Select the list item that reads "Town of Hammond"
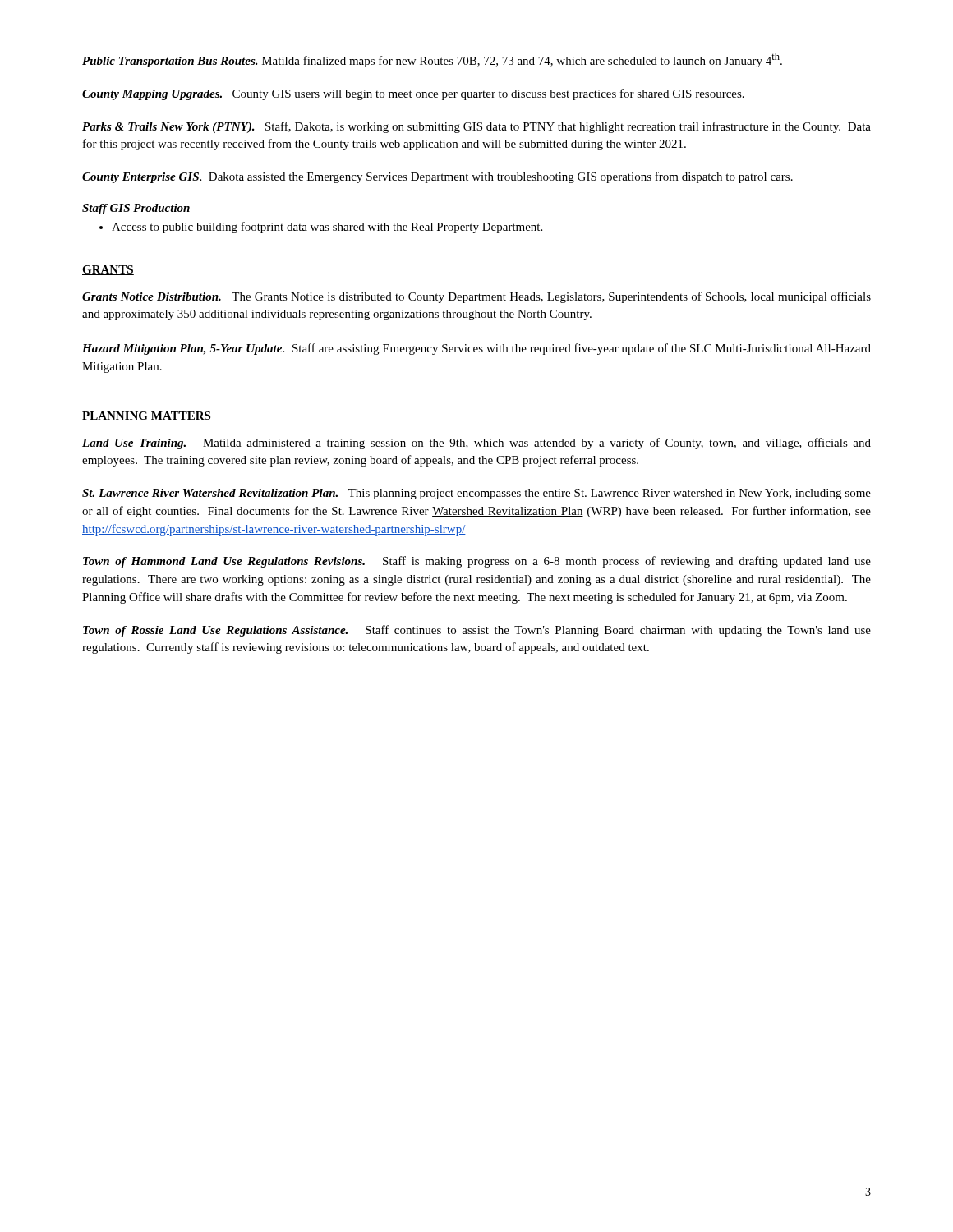 (476, 580)
